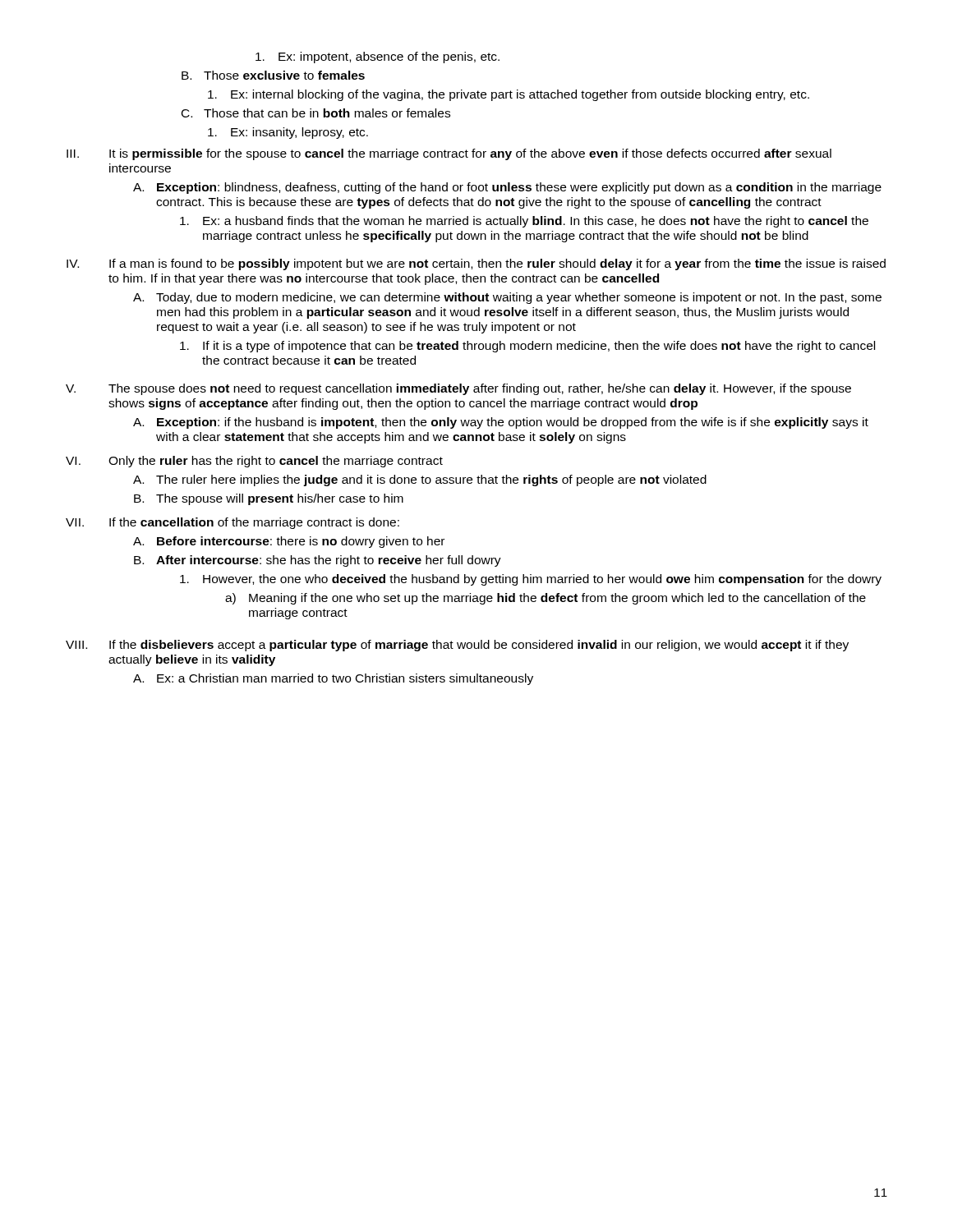Select the list item containing "Ex: a husband"
Screen dimensions: 1232x953
[533, 228]
